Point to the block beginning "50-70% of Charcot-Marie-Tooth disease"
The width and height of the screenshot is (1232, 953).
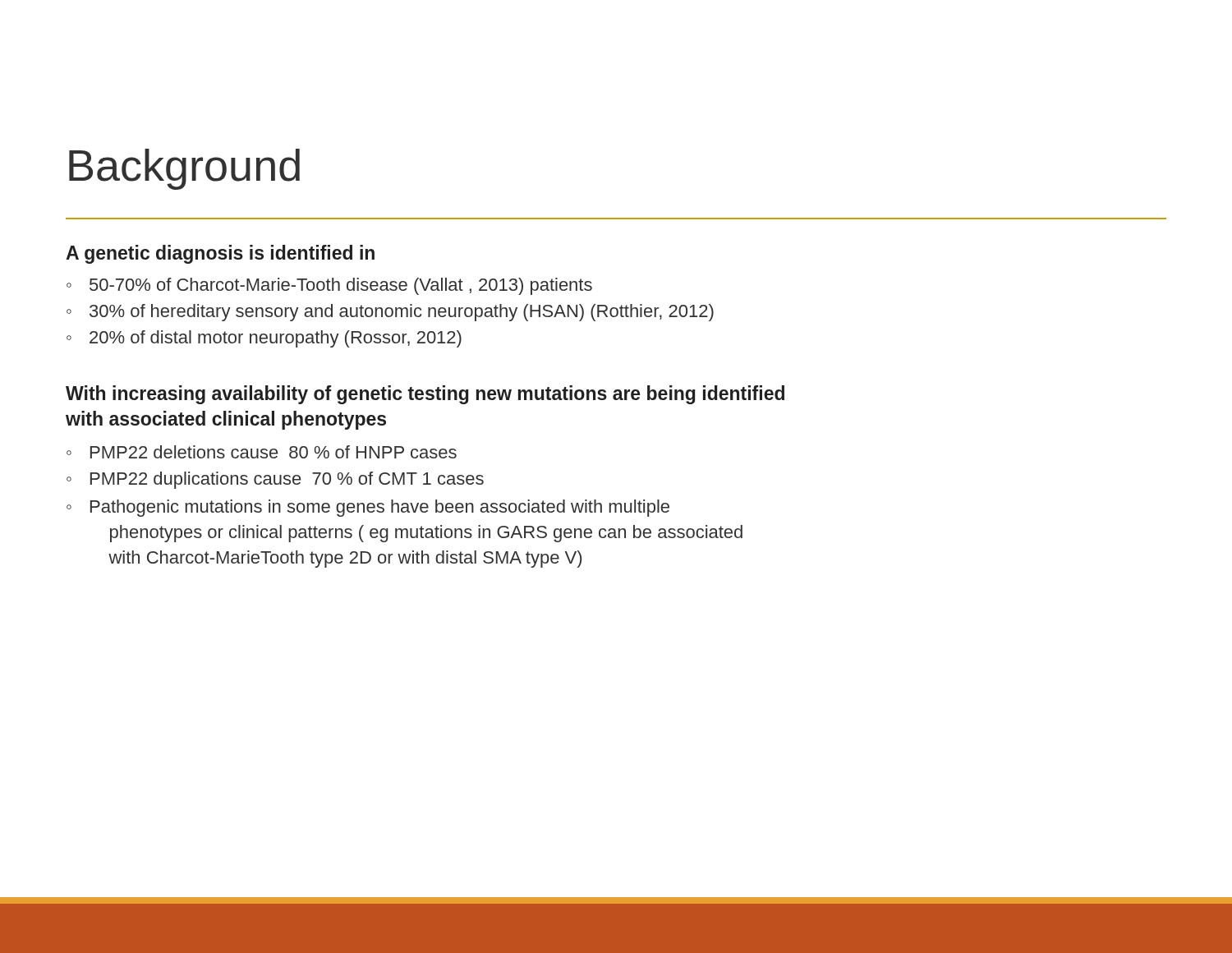341,285
